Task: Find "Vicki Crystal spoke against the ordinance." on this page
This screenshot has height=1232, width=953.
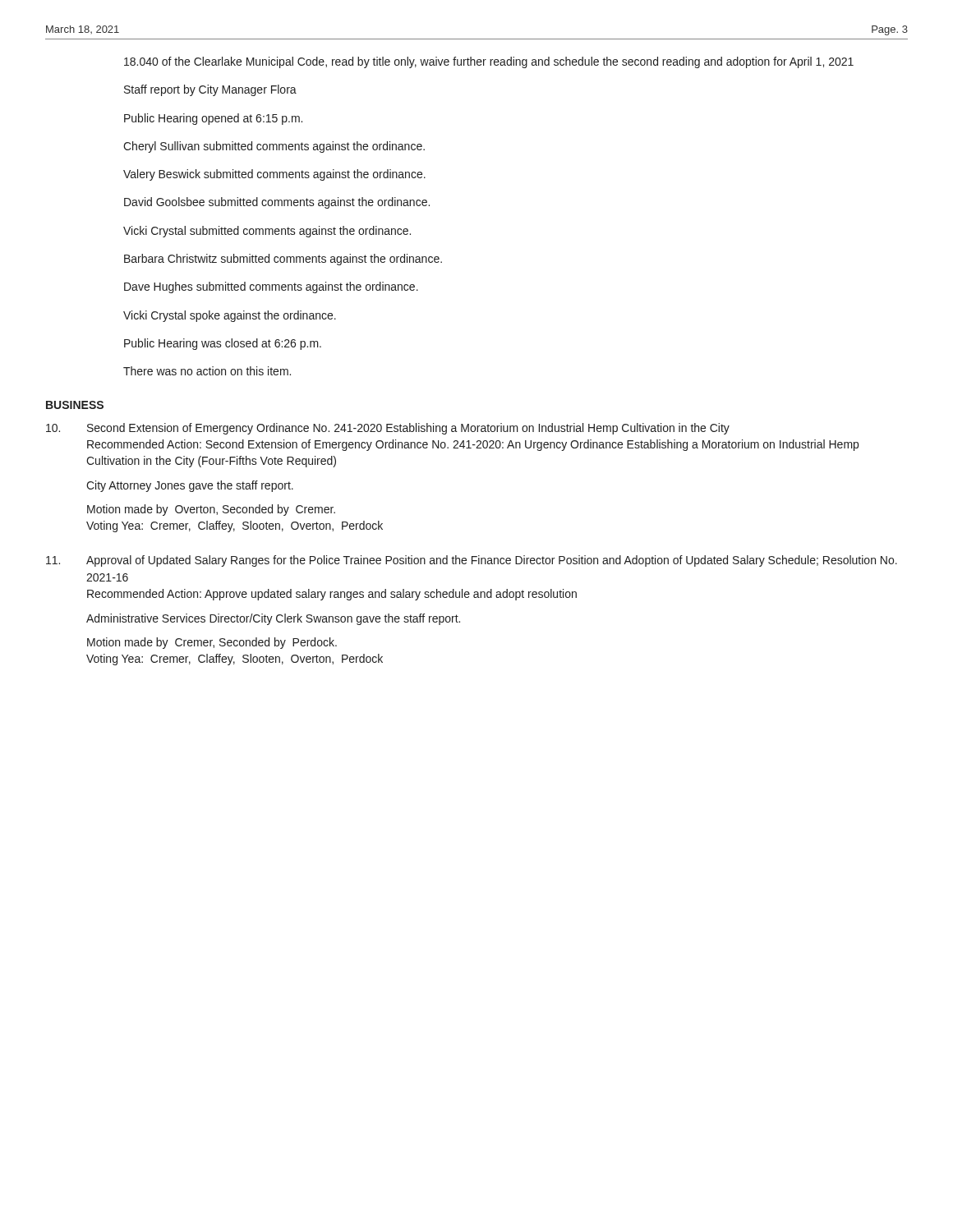Action: point(230,315)
